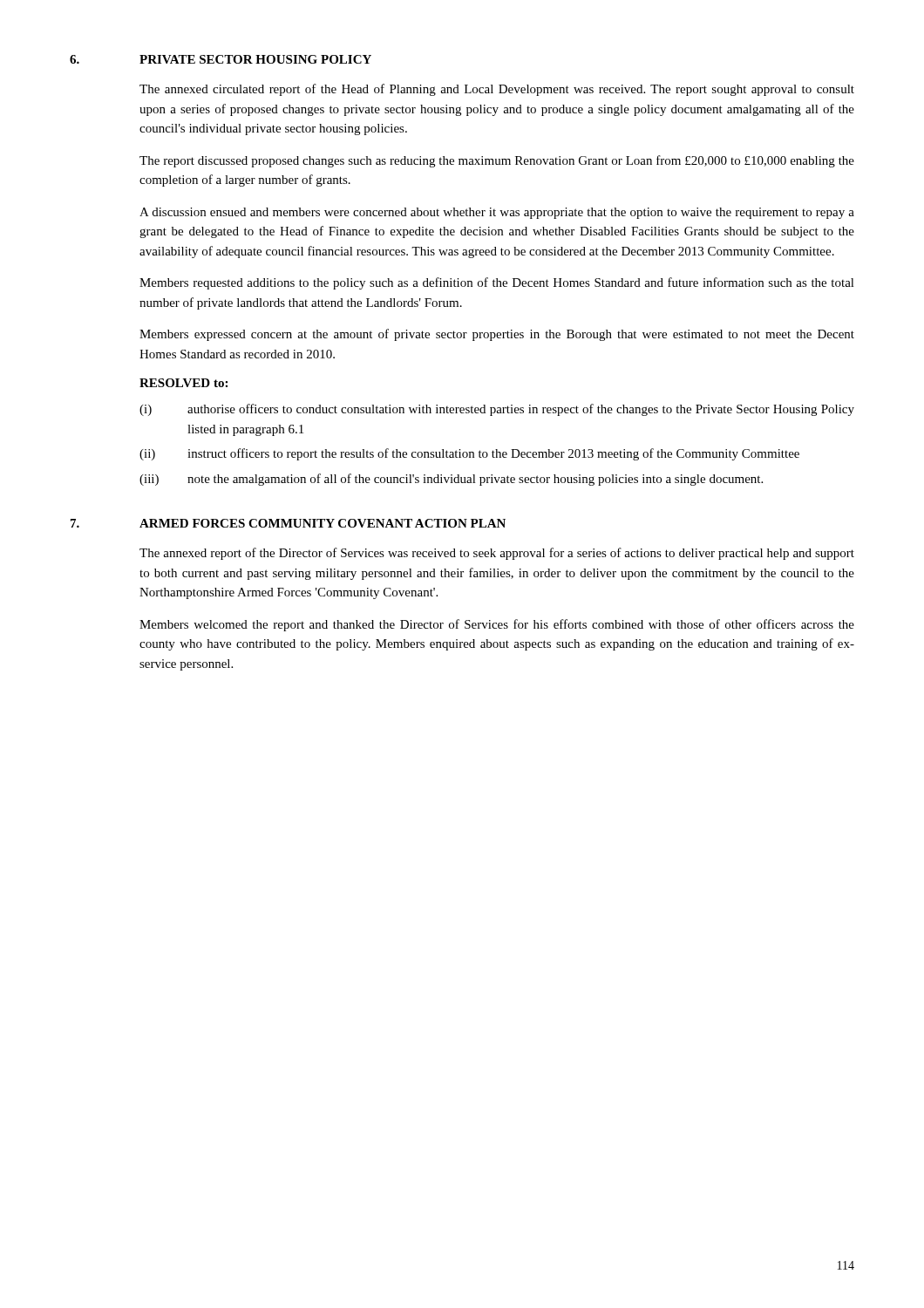This screenshot has height=1308, width=924.
Task: Point to "PRIVATE SECTOR HOUSING POLICY"
Action: 256,59
